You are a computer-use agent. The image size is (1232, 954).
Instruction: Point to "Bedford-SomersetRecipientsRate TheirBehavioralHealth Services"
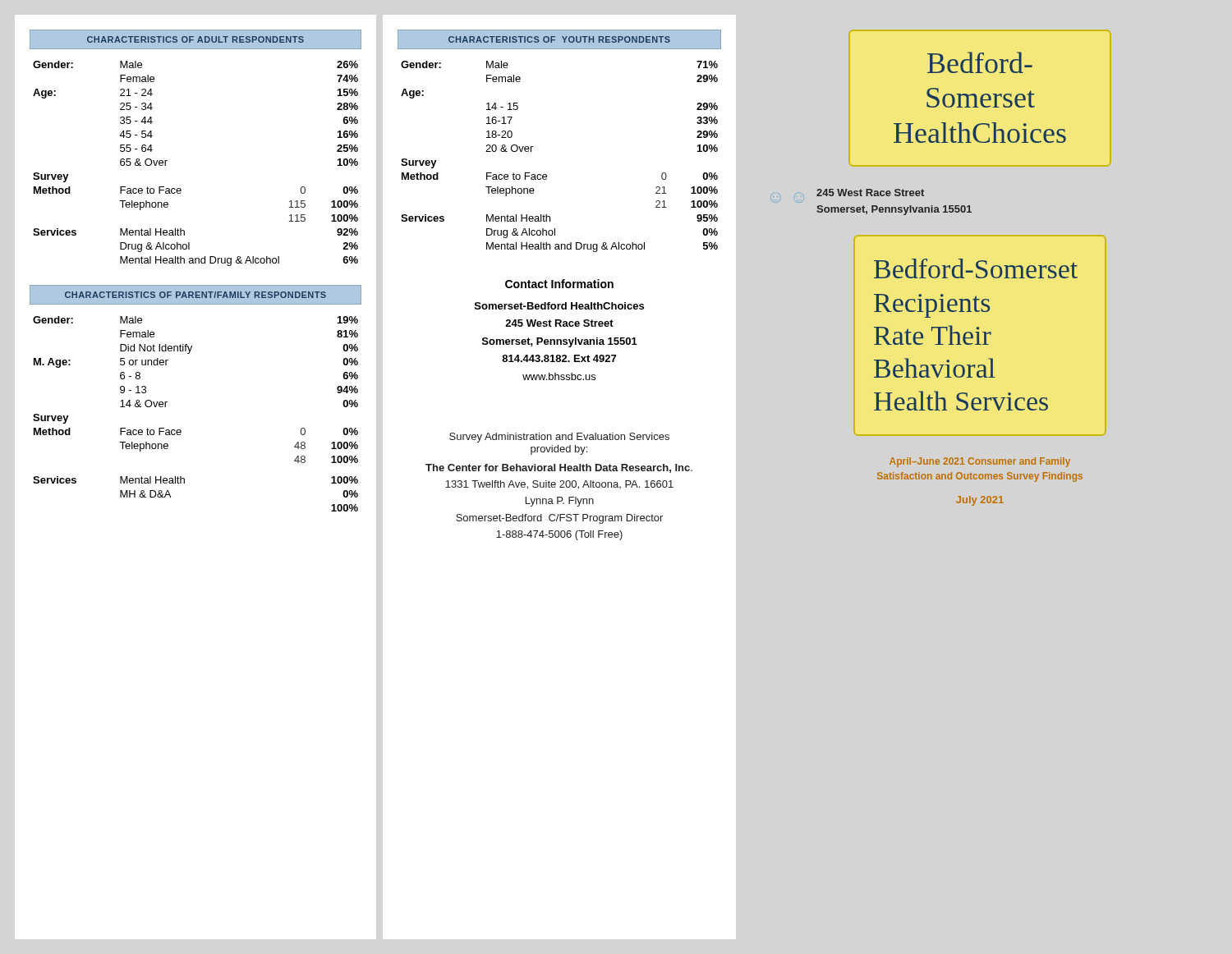(x=980, y=336)
